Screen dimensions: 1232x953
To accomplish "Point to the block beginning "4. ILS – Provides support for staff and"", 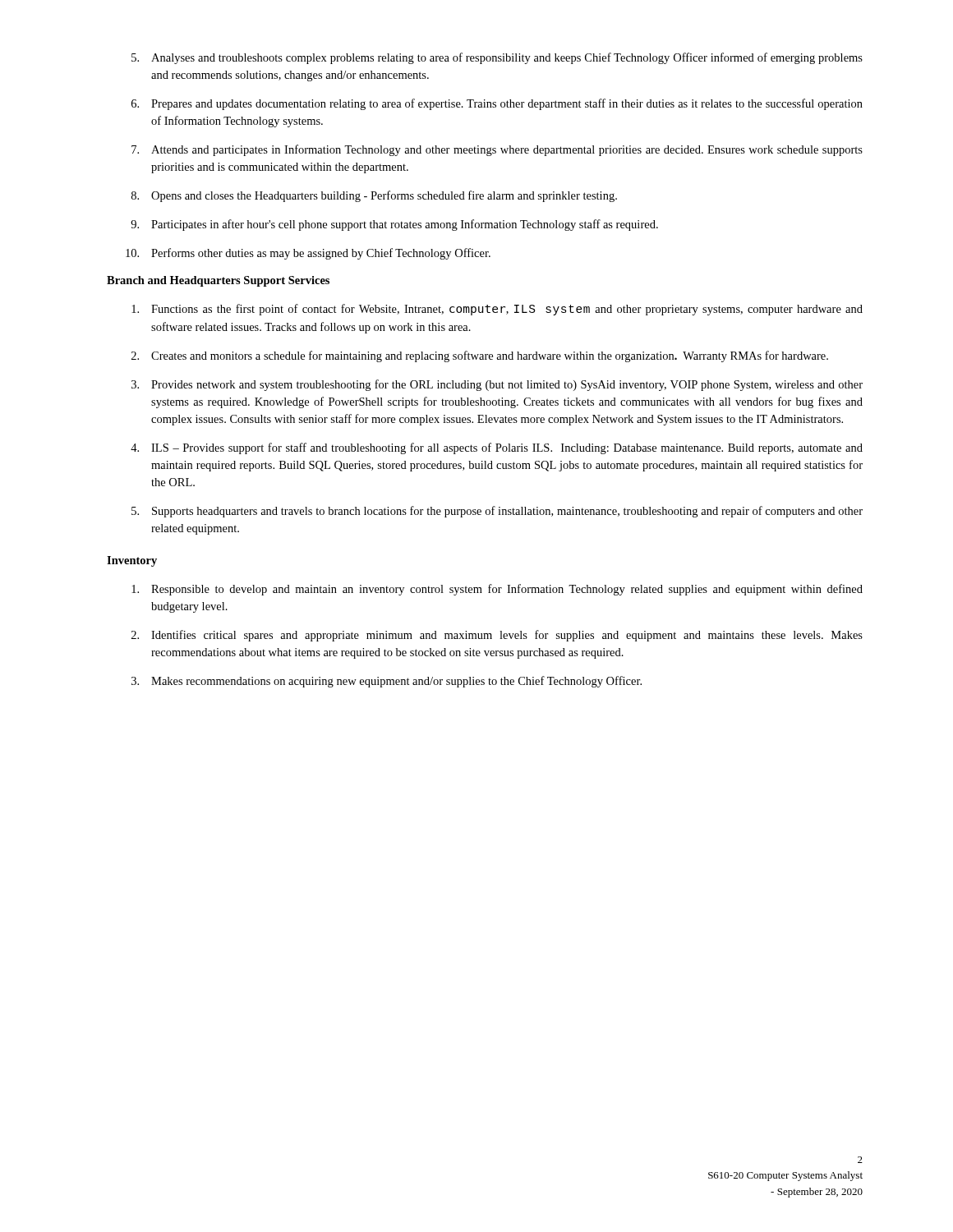I will pos(485,466).
